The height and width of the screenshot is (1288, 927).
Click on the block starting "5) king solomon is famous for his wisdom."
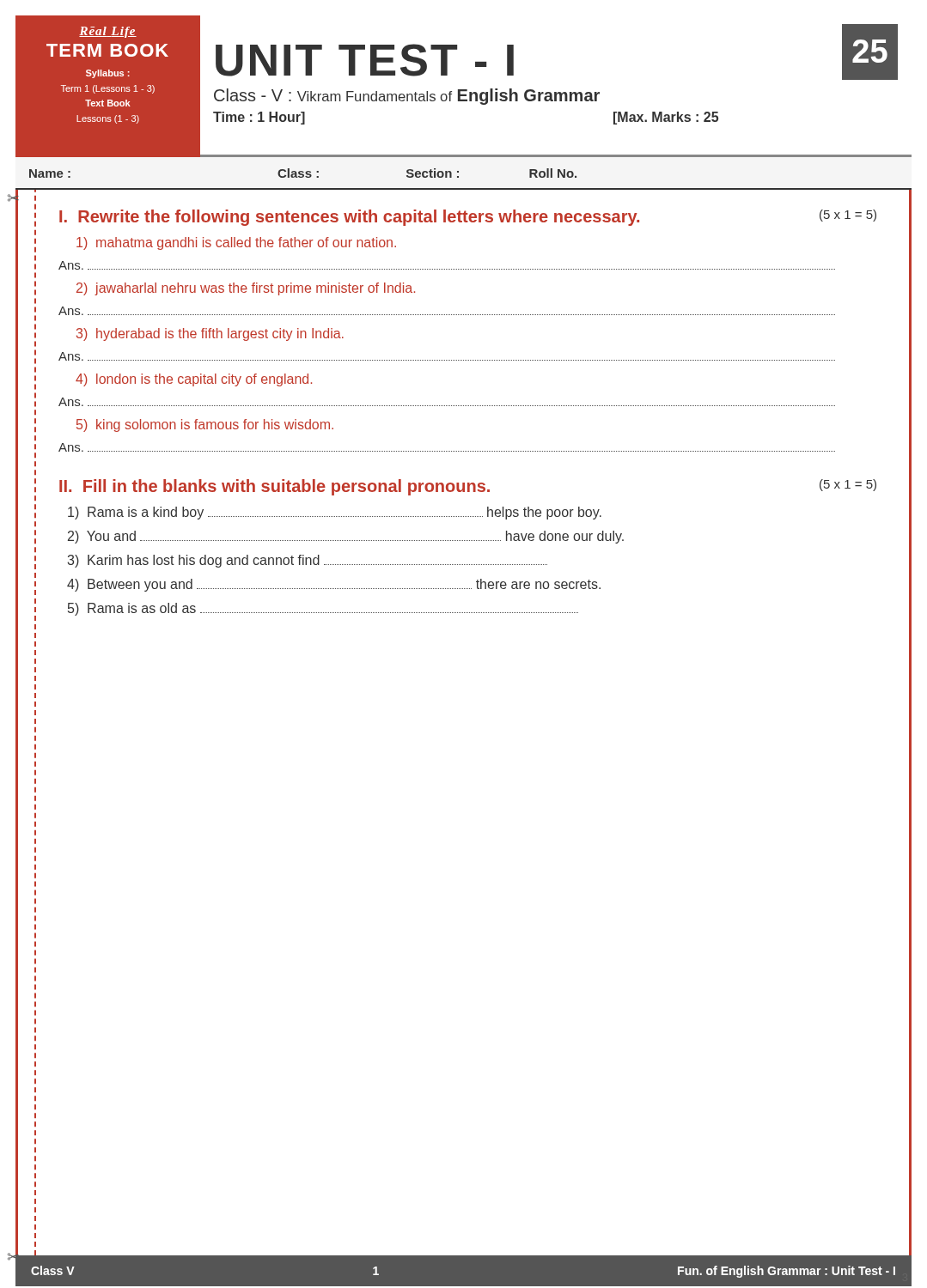tap(205, 425)
